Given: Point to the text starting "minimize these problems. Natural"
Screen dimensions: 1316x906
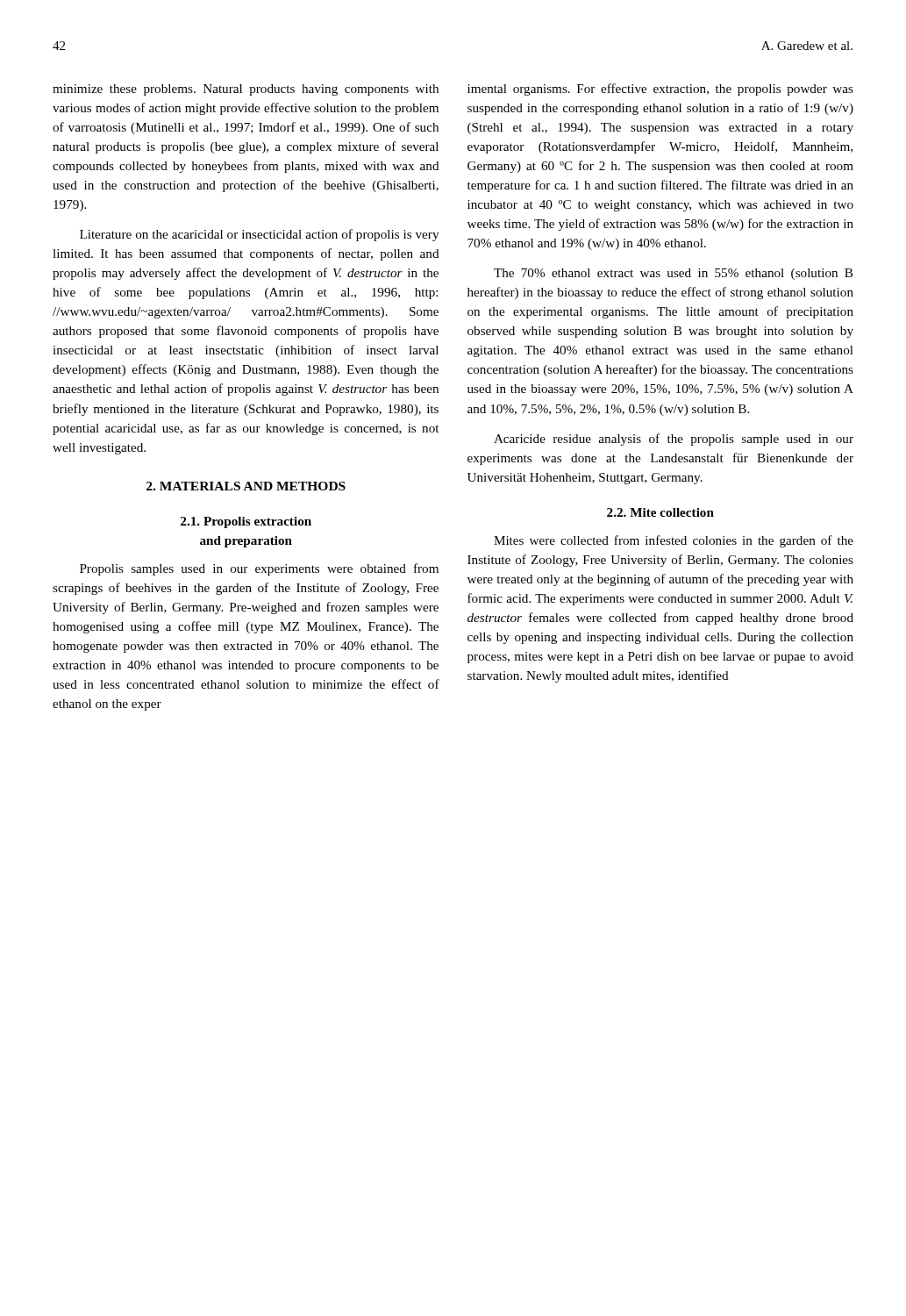Looking at the screenshot, I should [x=246, y=147].
